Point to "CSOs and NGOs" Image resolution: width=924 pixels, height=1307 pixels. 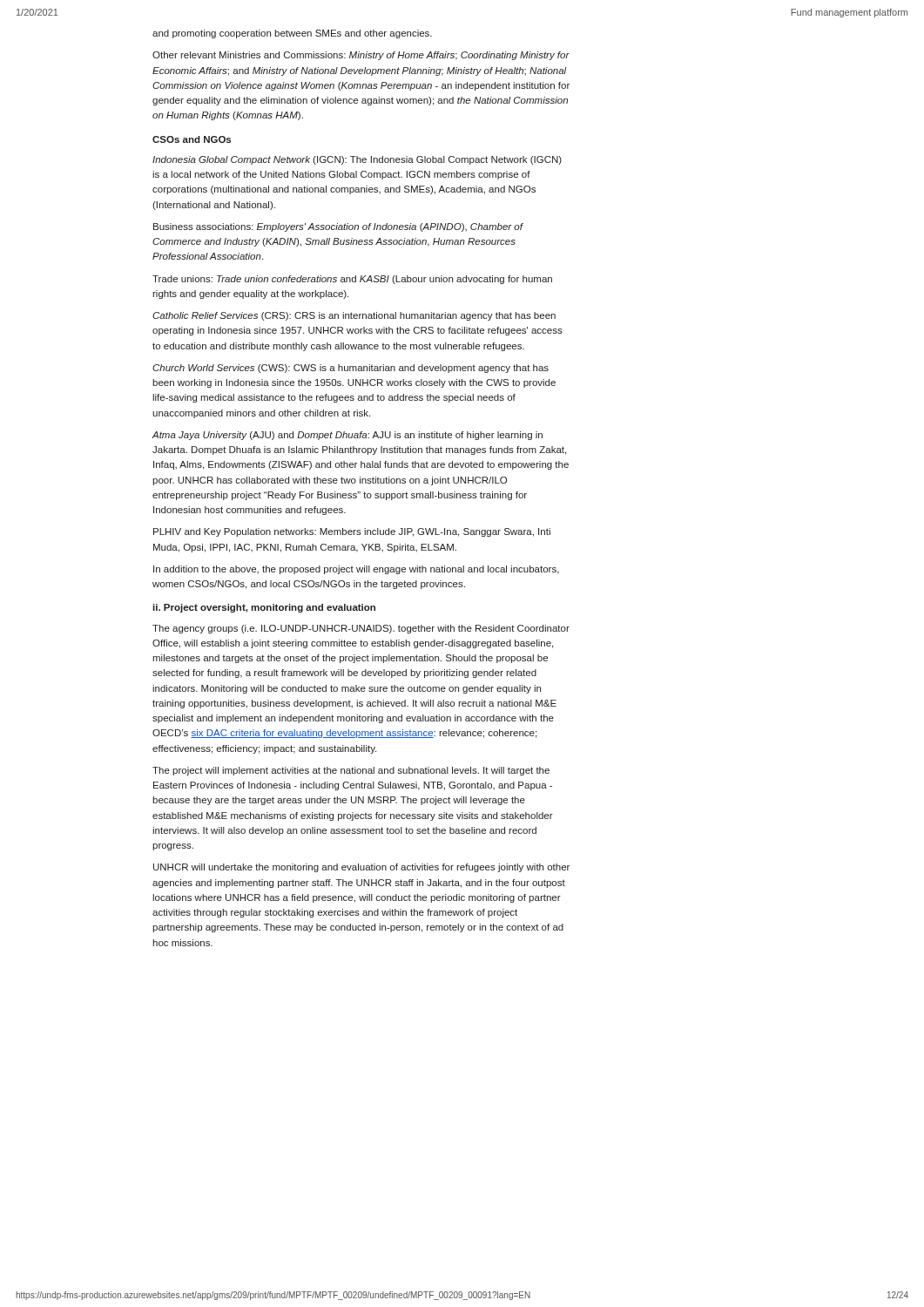(192, 139)
